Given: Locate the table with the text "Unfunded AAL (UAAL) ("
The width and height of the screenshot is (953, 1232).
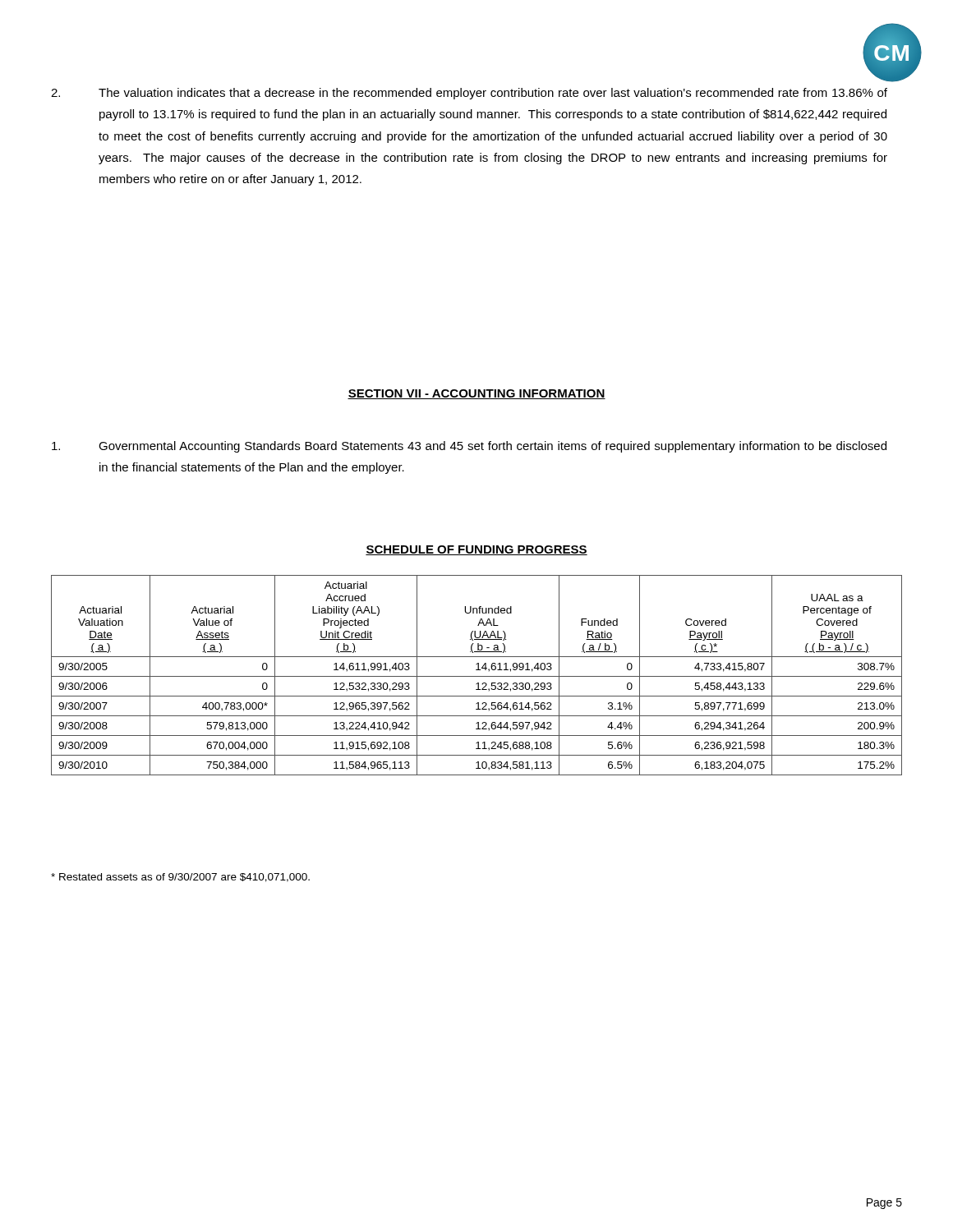Looking at the screenshot, I should (x=476, y=675).
